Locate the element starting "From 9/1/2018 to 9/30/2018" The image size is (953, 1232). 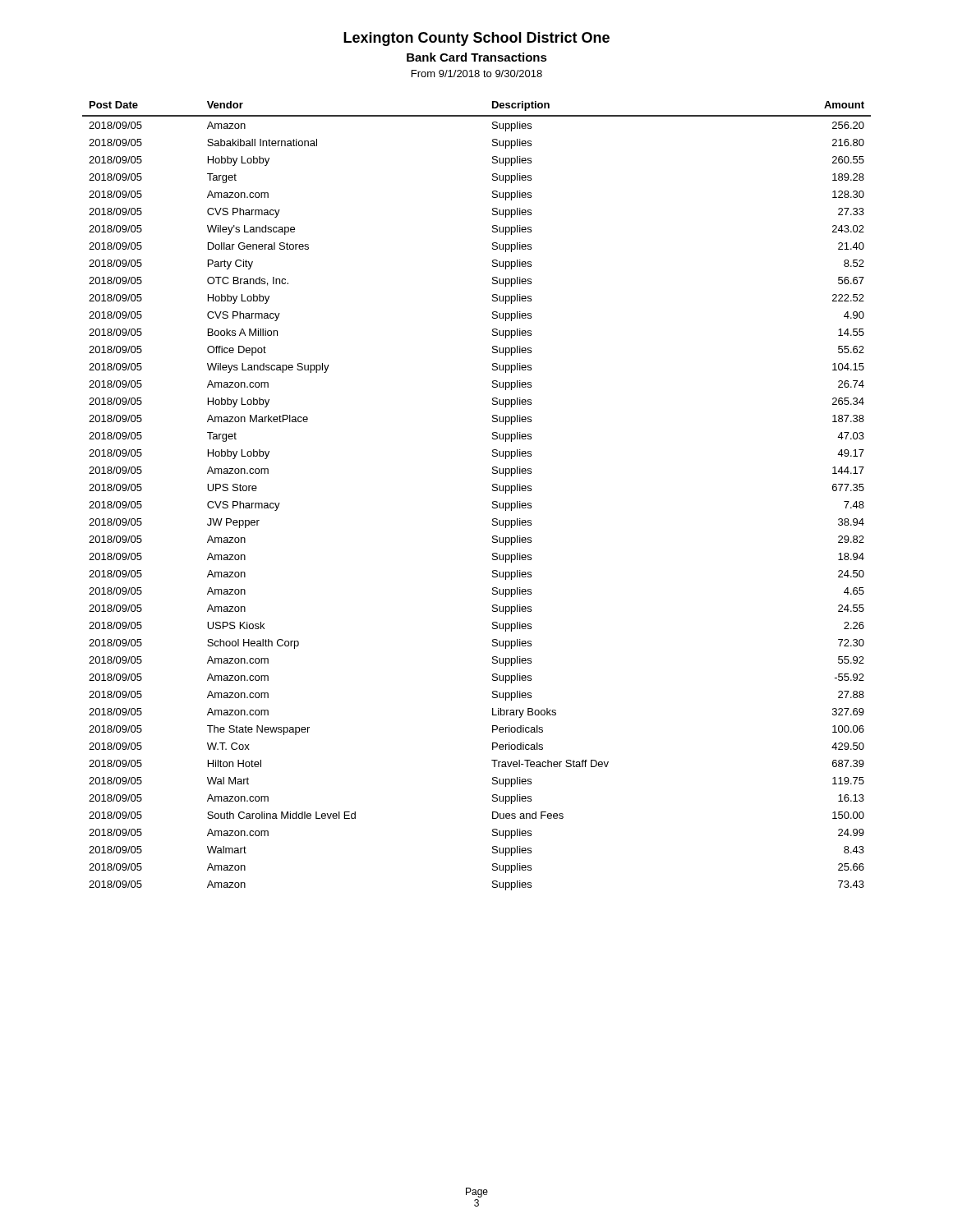click(476, 74)
